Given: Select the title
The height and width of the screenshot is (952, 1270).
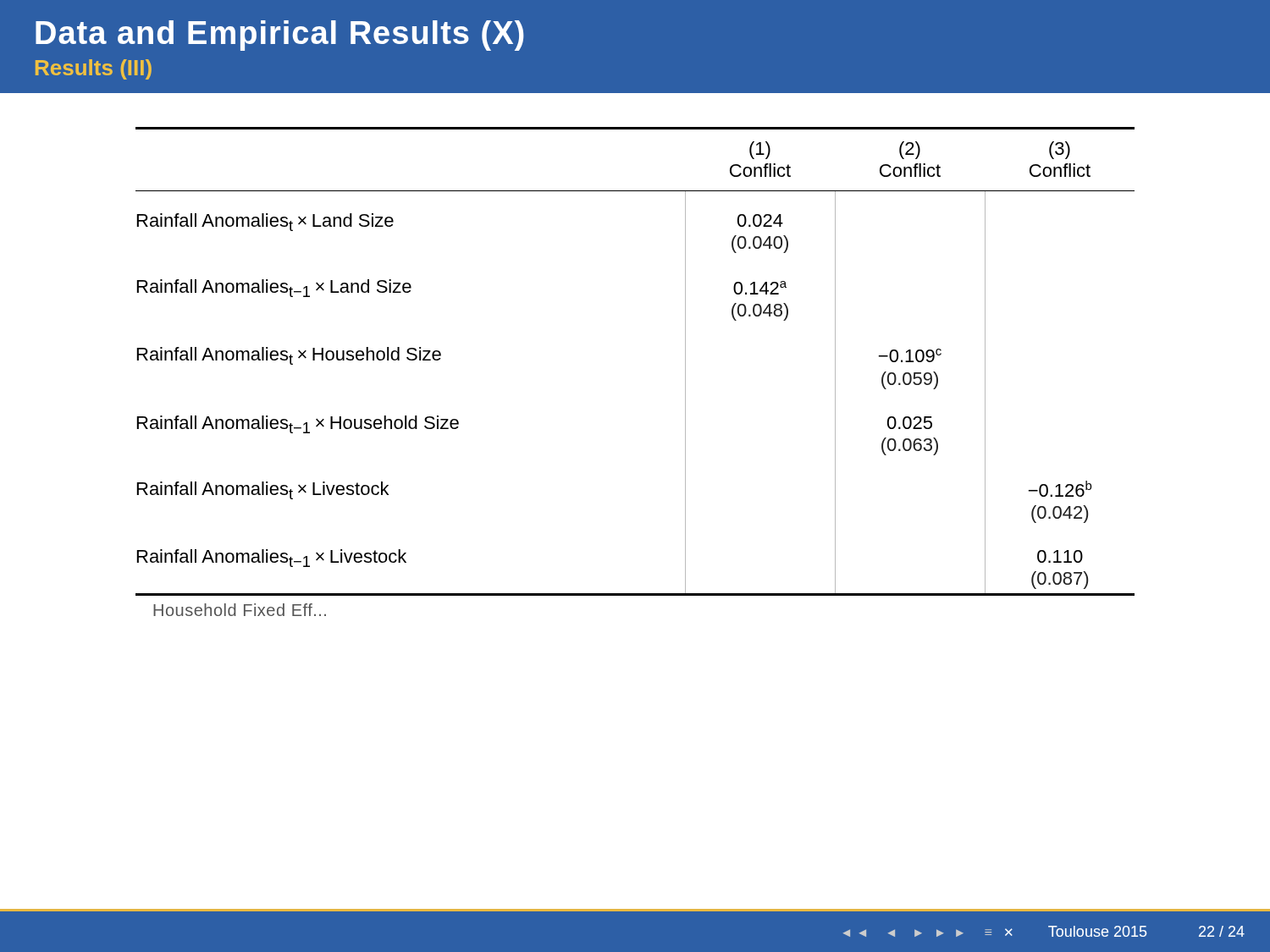Looking at the screenshot, I should [280, 33].
